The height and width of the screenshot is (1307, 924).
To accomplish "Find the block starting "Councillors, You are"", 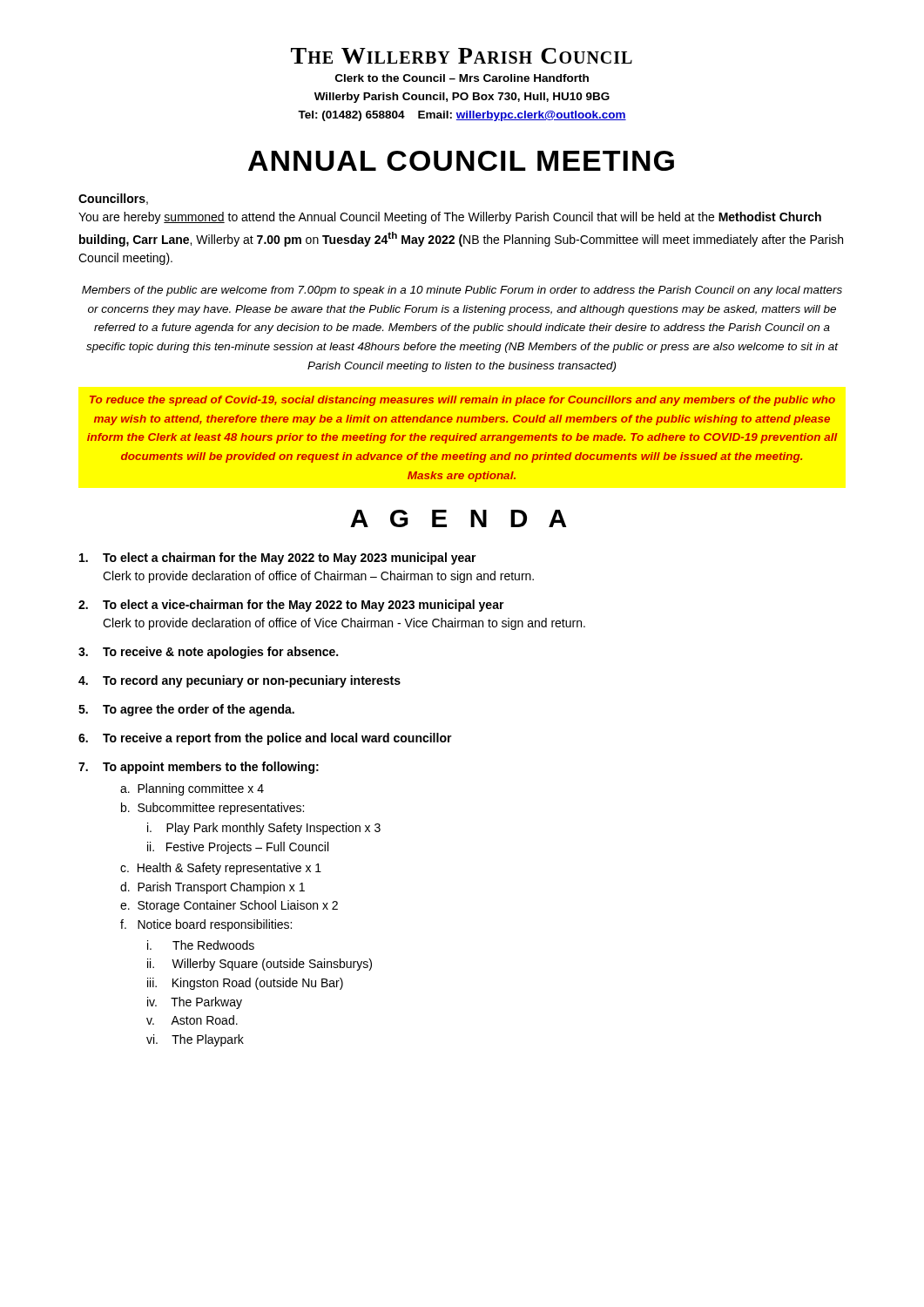I will click(x=461, y=228).
